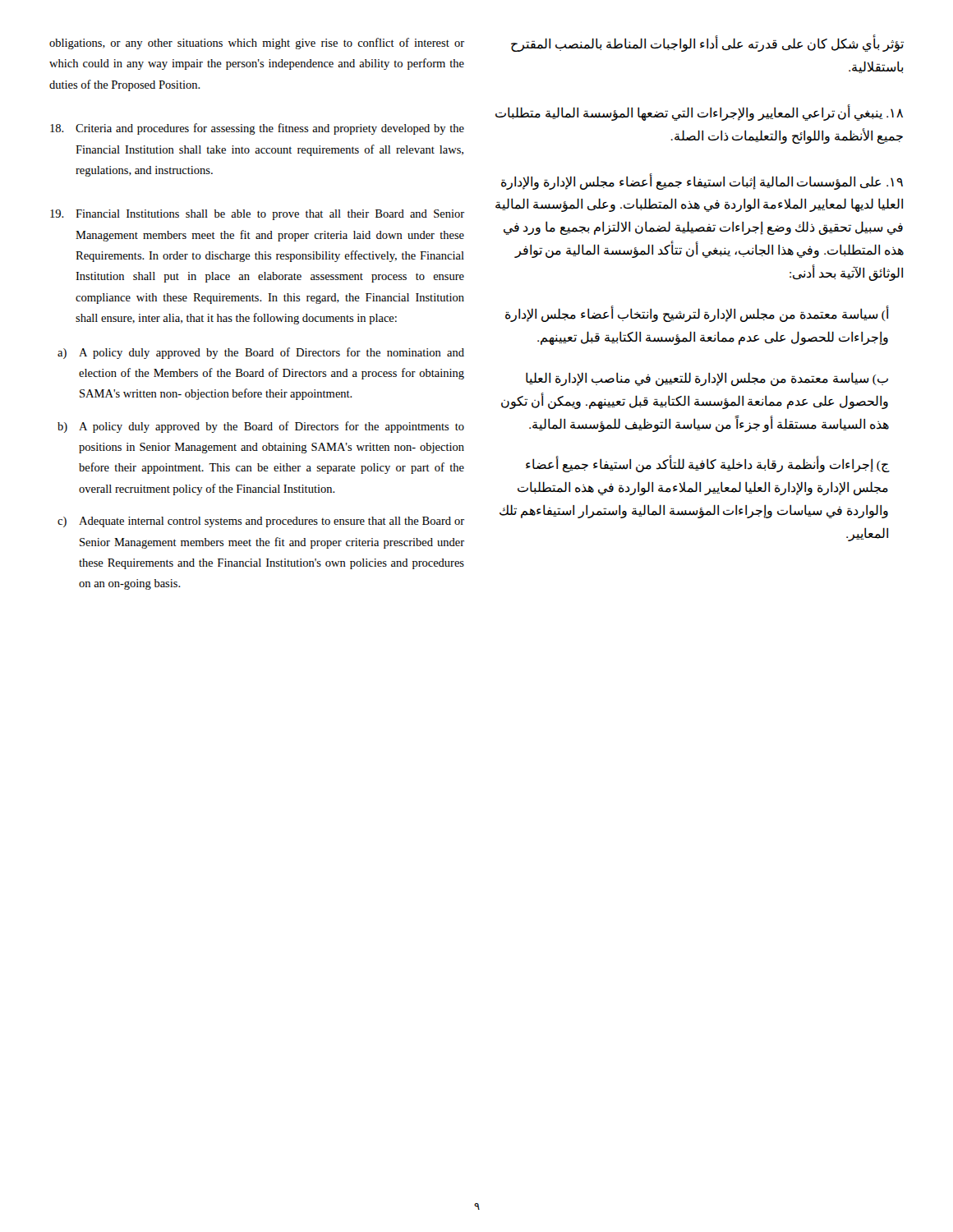Image resolution: width=953 pixels, height=1232 pixels.
Task: Find the text block starting "19. Financial Institutions shall be able to"
Action: (257, 266)
